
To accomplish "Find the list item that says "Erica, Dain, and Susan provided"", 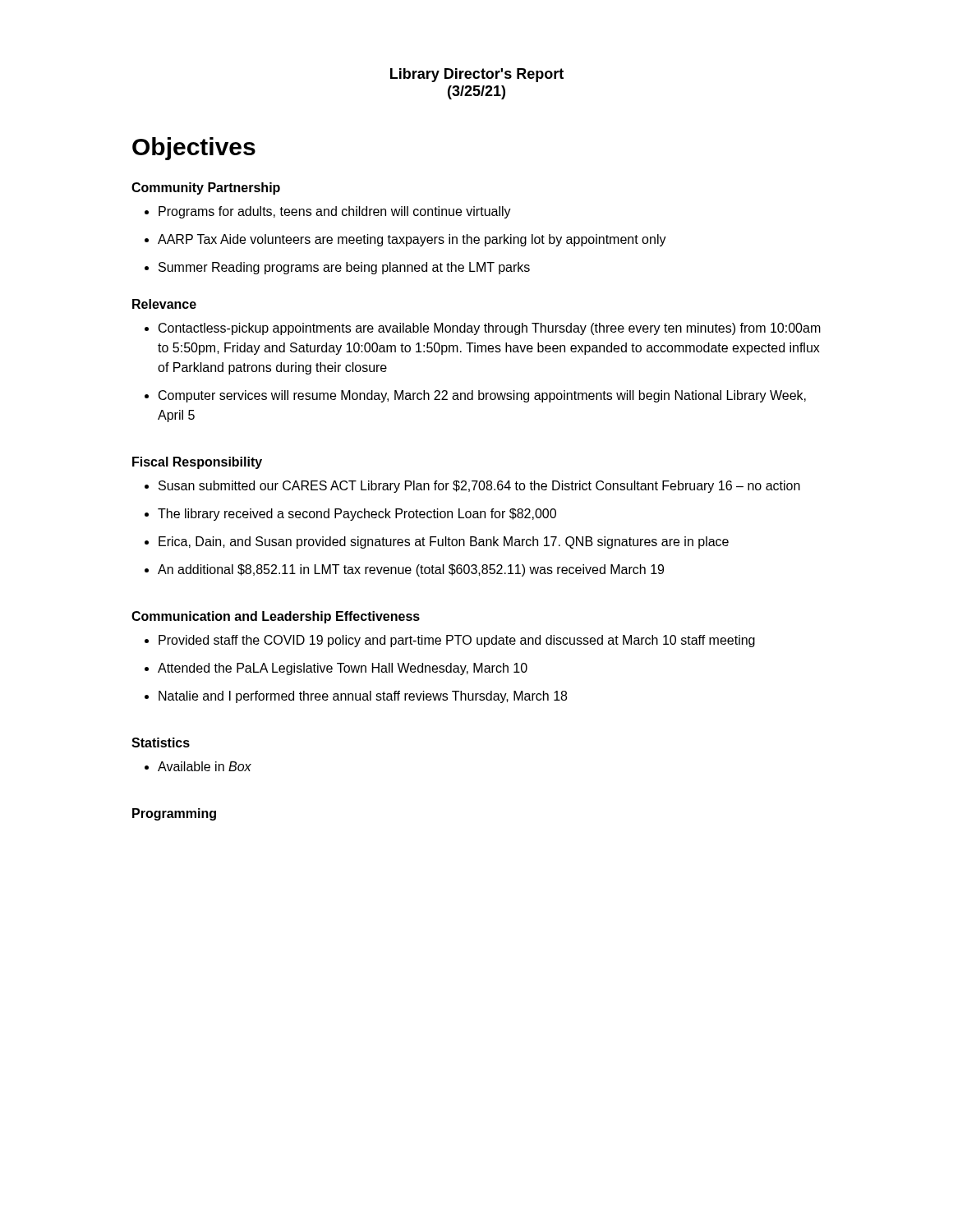I will pos(476,542).
